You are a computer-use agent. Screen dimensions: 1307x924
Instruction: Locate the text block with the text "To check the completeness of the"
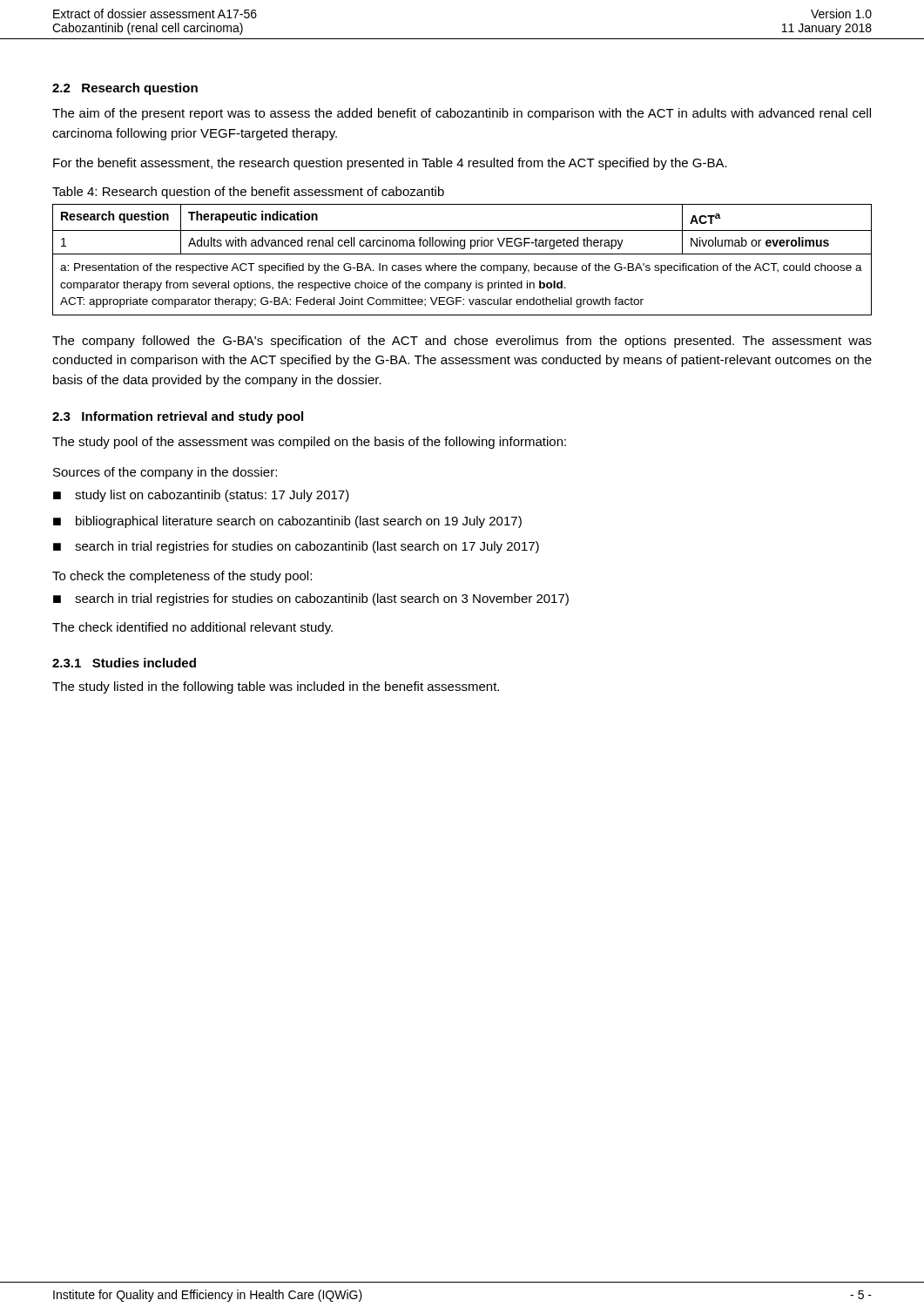[x=183, y=575]
